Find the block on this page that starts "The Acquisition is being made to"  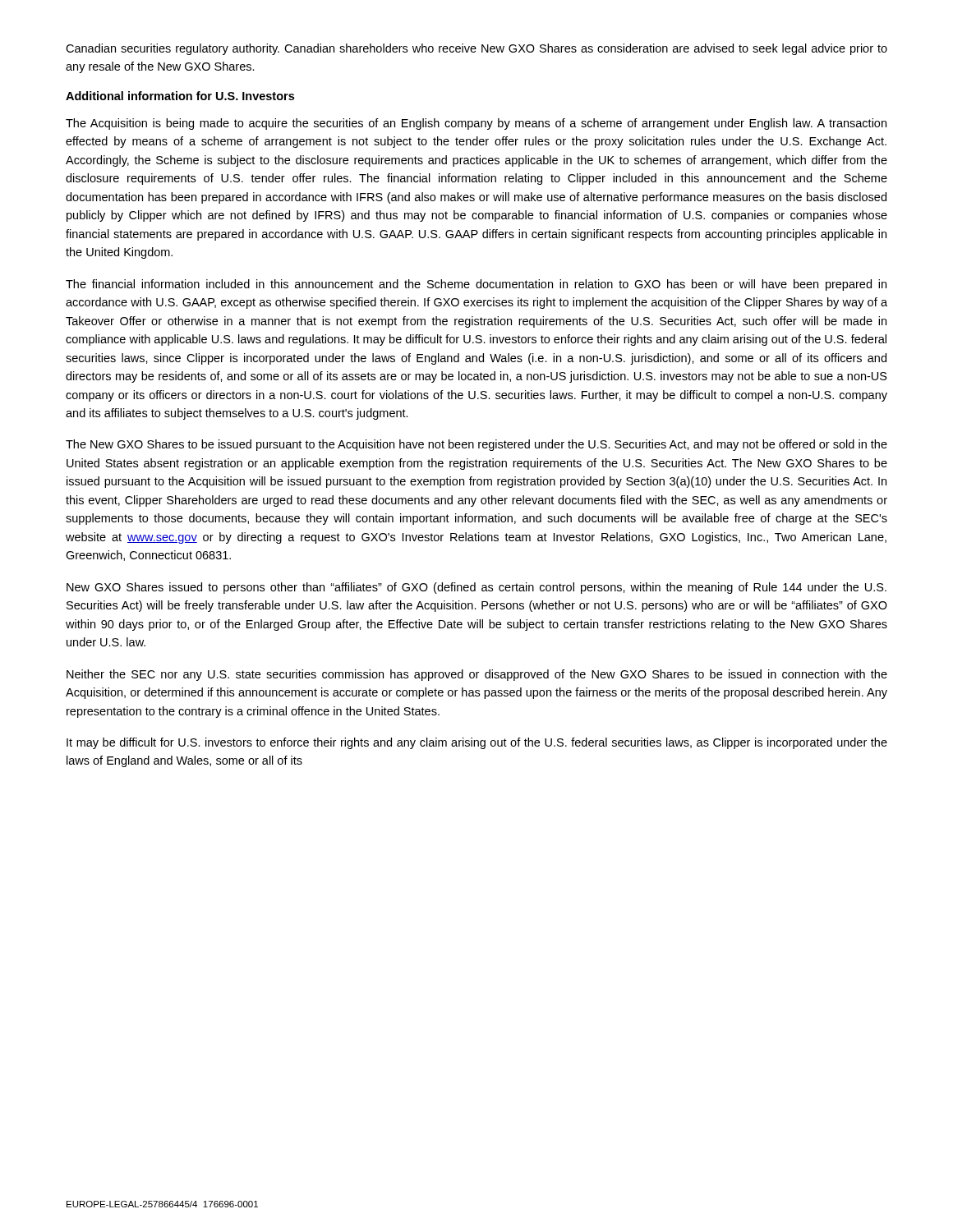pos(476,188)
